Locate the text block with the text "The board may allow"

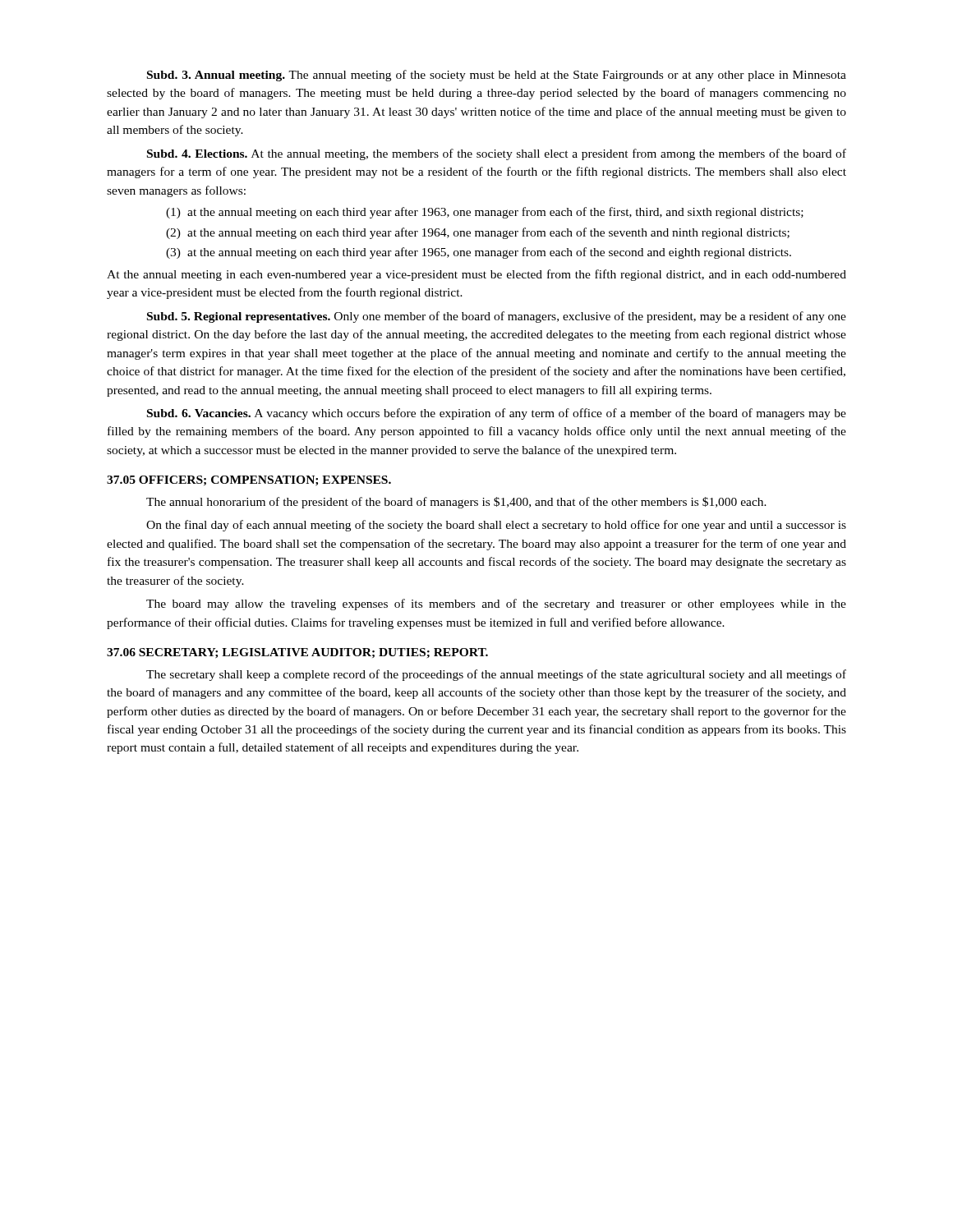tap(476, 613)
